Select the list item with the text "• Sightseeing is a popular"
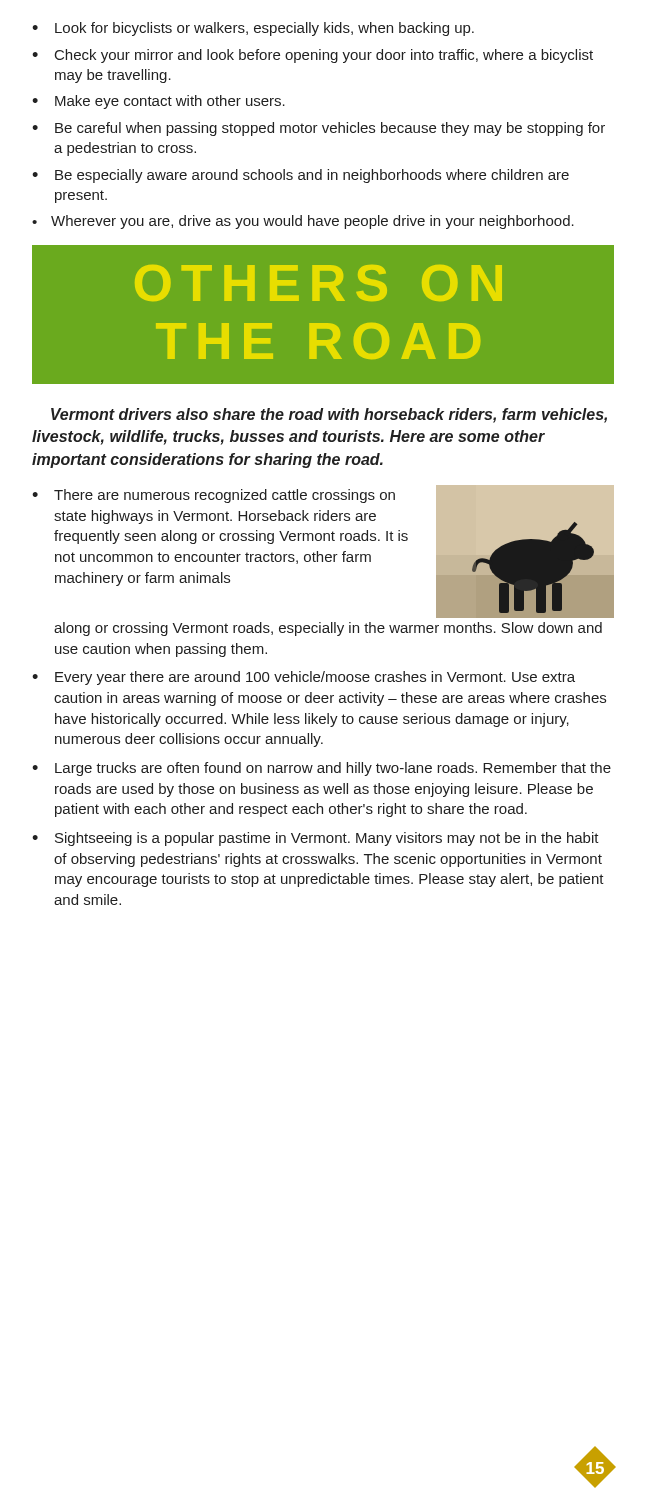 323,869
